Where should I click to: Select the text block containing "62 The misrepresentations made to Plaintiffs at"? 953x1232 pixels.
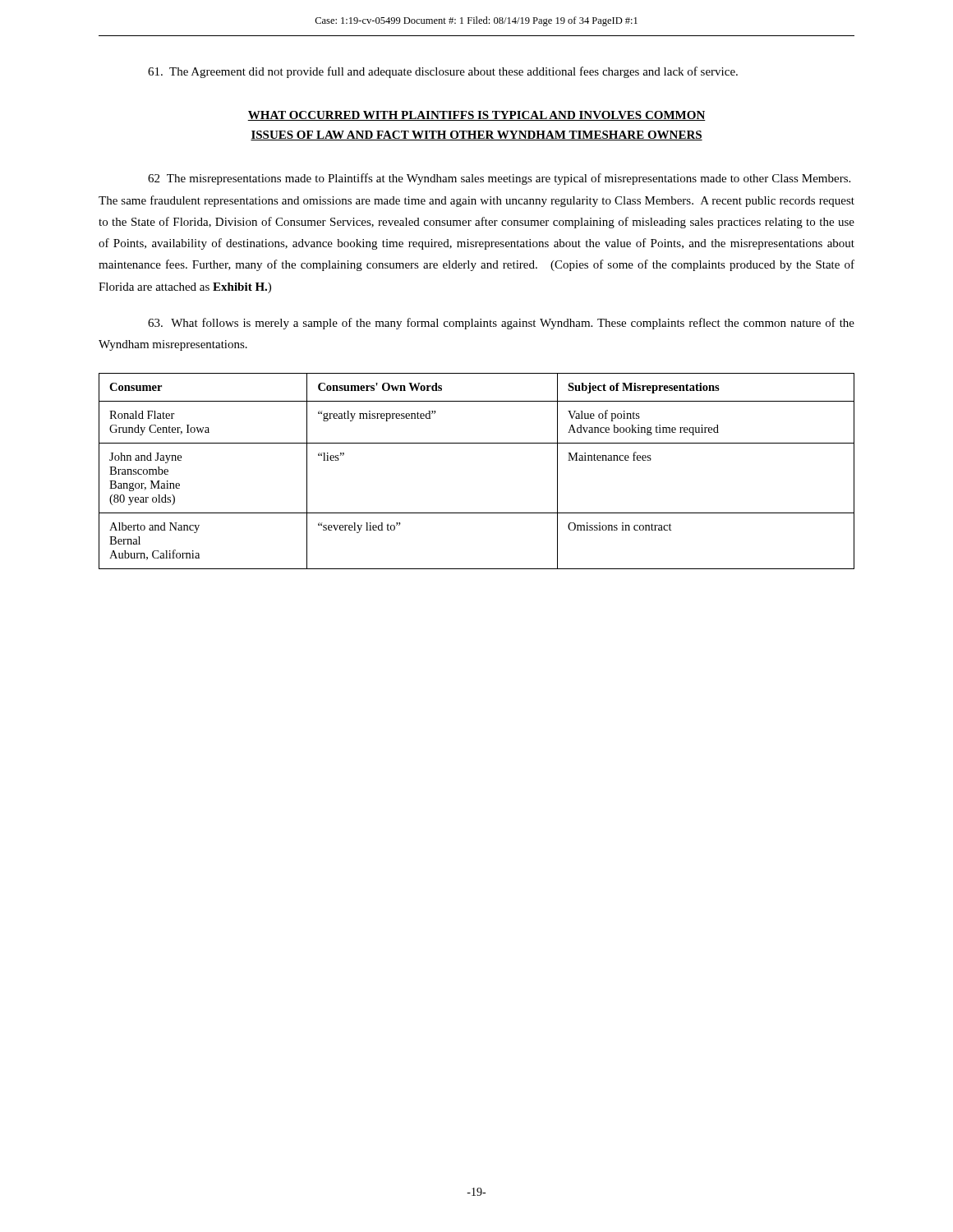point(476,232)
